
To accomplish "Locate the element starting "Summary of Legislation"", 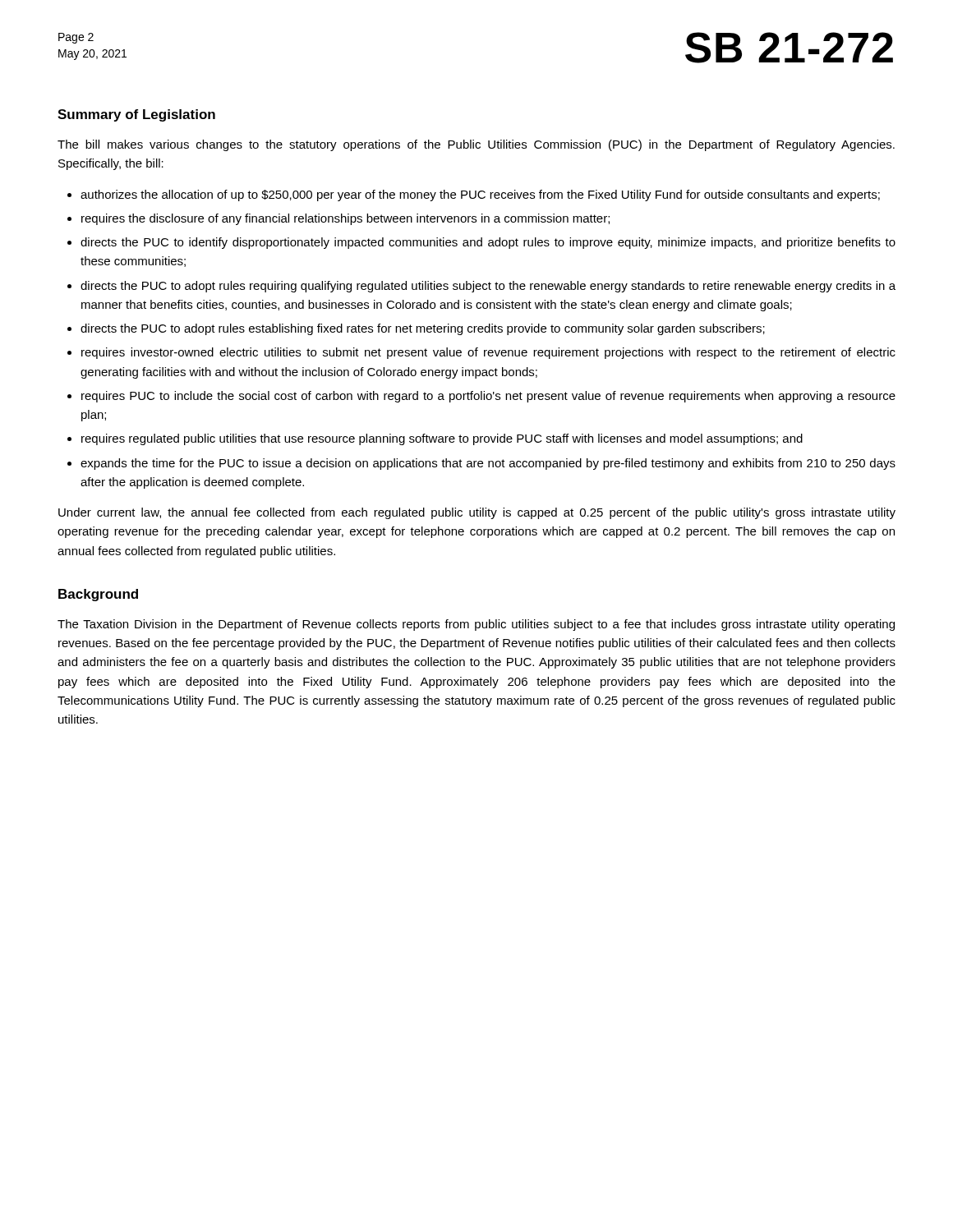I will coord(137,115).
